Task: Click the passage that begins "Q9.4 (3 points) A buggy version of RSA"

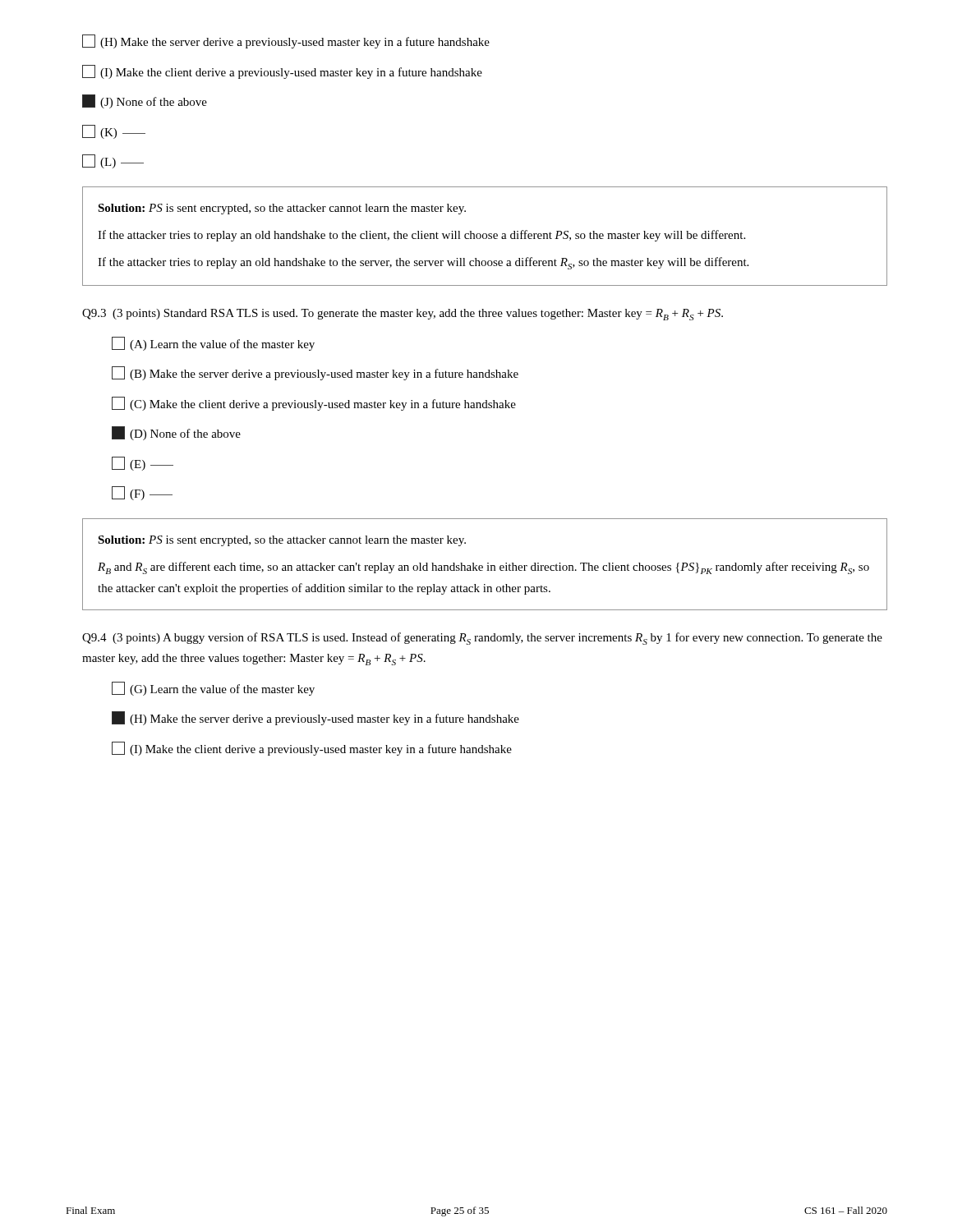Action: coord(482,649)
